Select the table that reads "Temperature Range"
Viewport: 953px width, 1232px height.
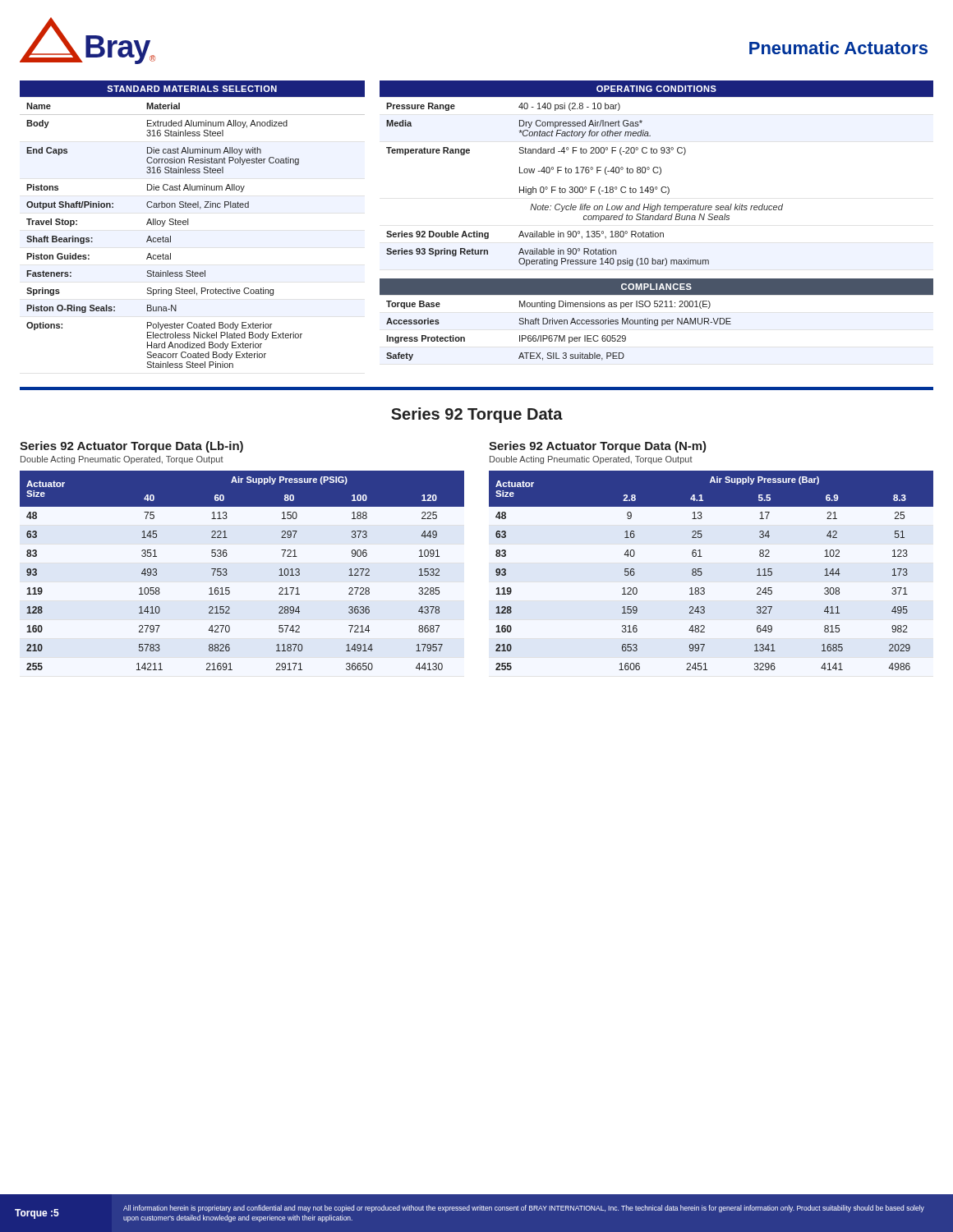coord(656,175)
